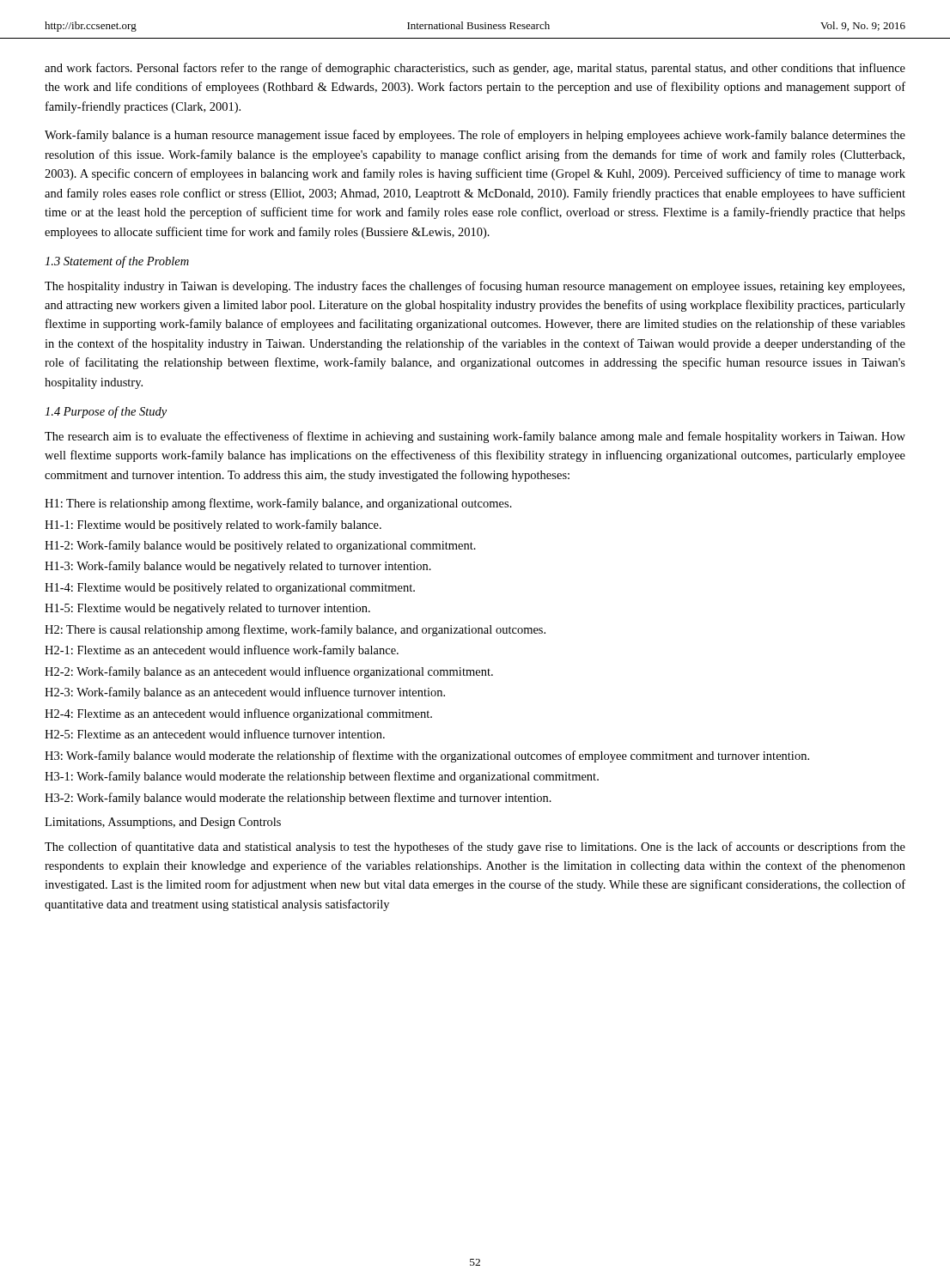Select the element starting "1.4 Purpose of the Study"
The image size is (950, 1288).
pos(106,412)
